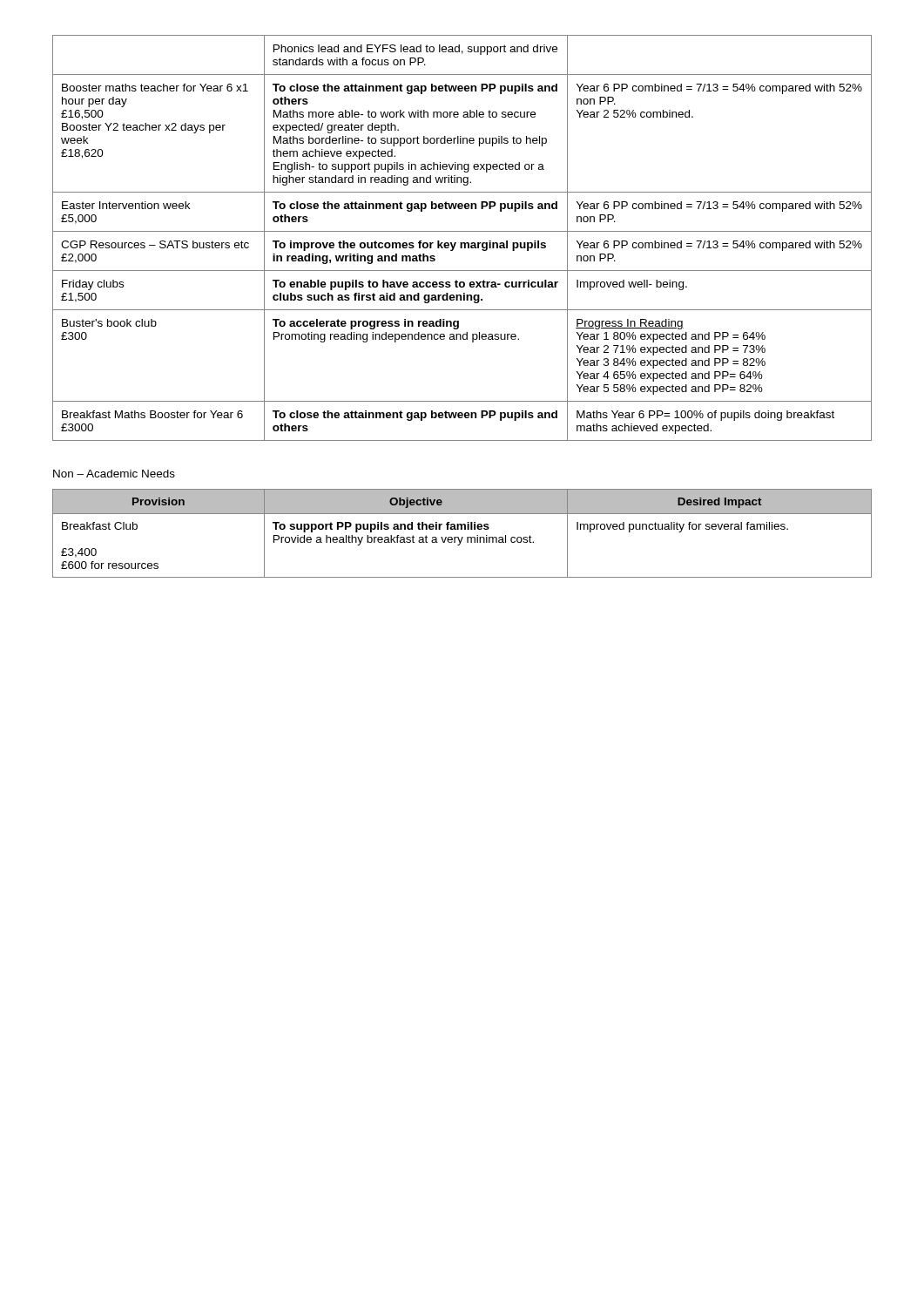Navigate to the block starting "Non – Academic Needs"
924x1307 pixels.
pos(114,474)
